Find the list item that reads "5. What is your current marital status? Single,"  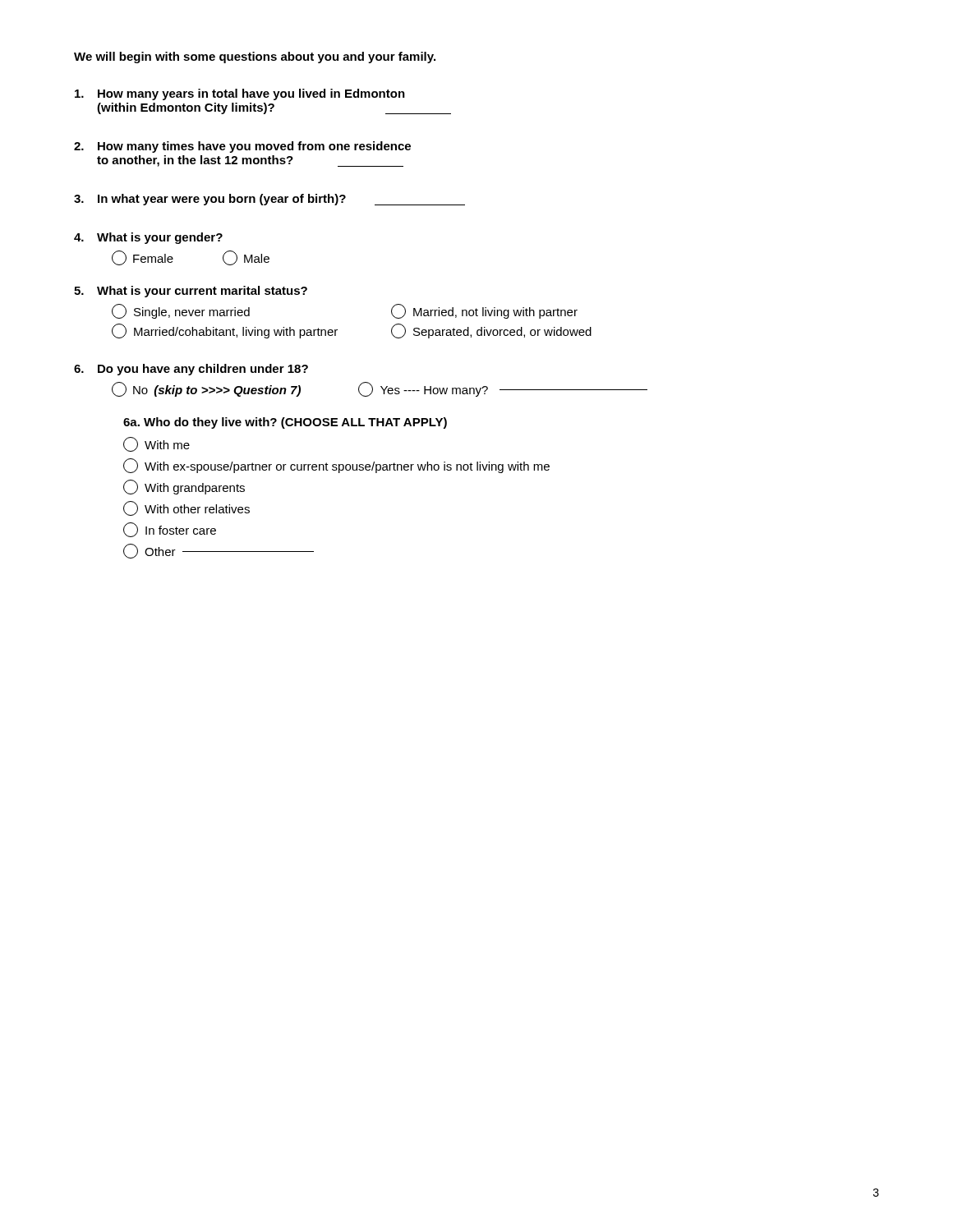click(x=476, y=313)
